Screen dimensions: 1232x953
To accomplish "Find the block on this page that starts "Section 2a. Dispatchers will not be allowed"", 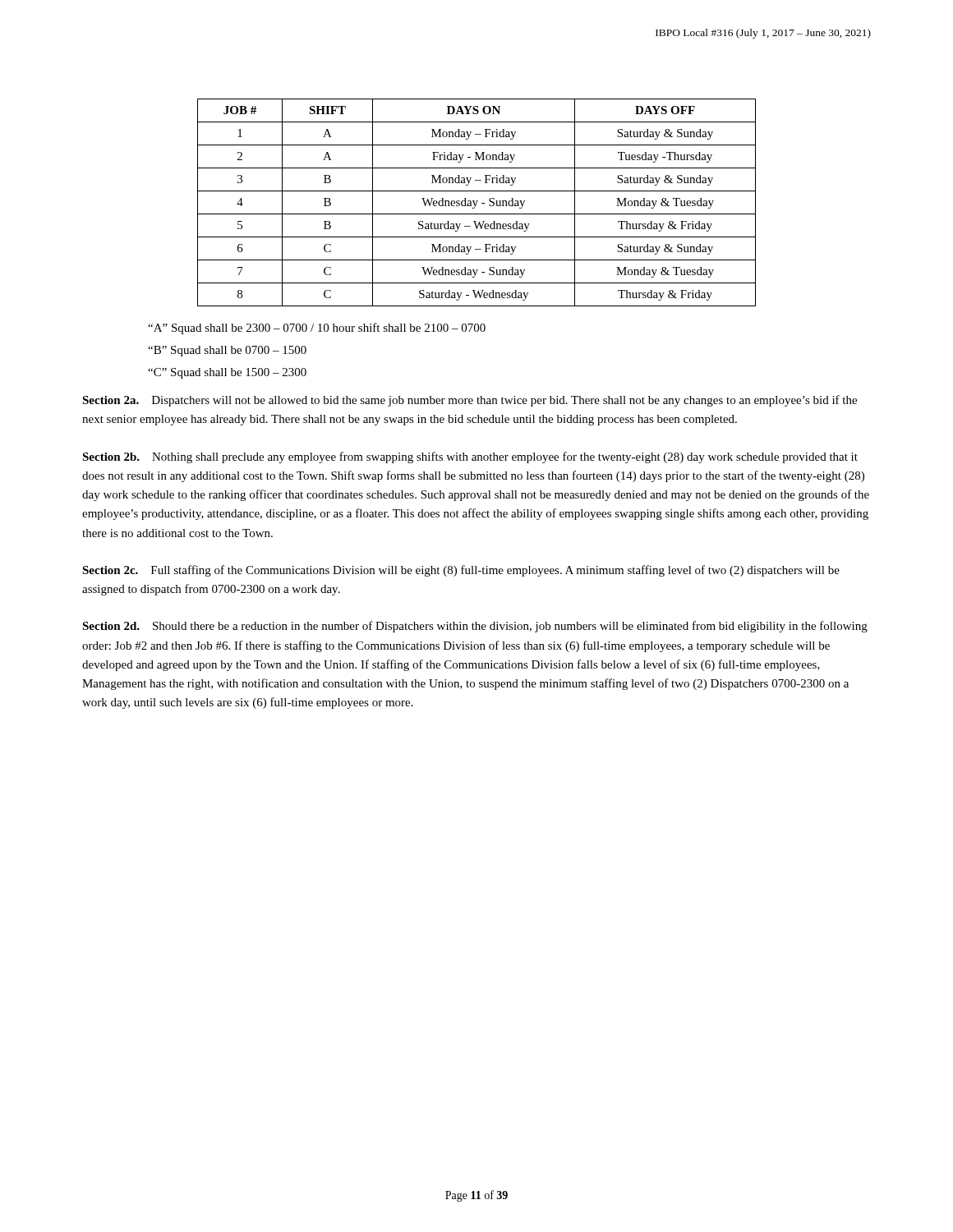I will point(476,410).
